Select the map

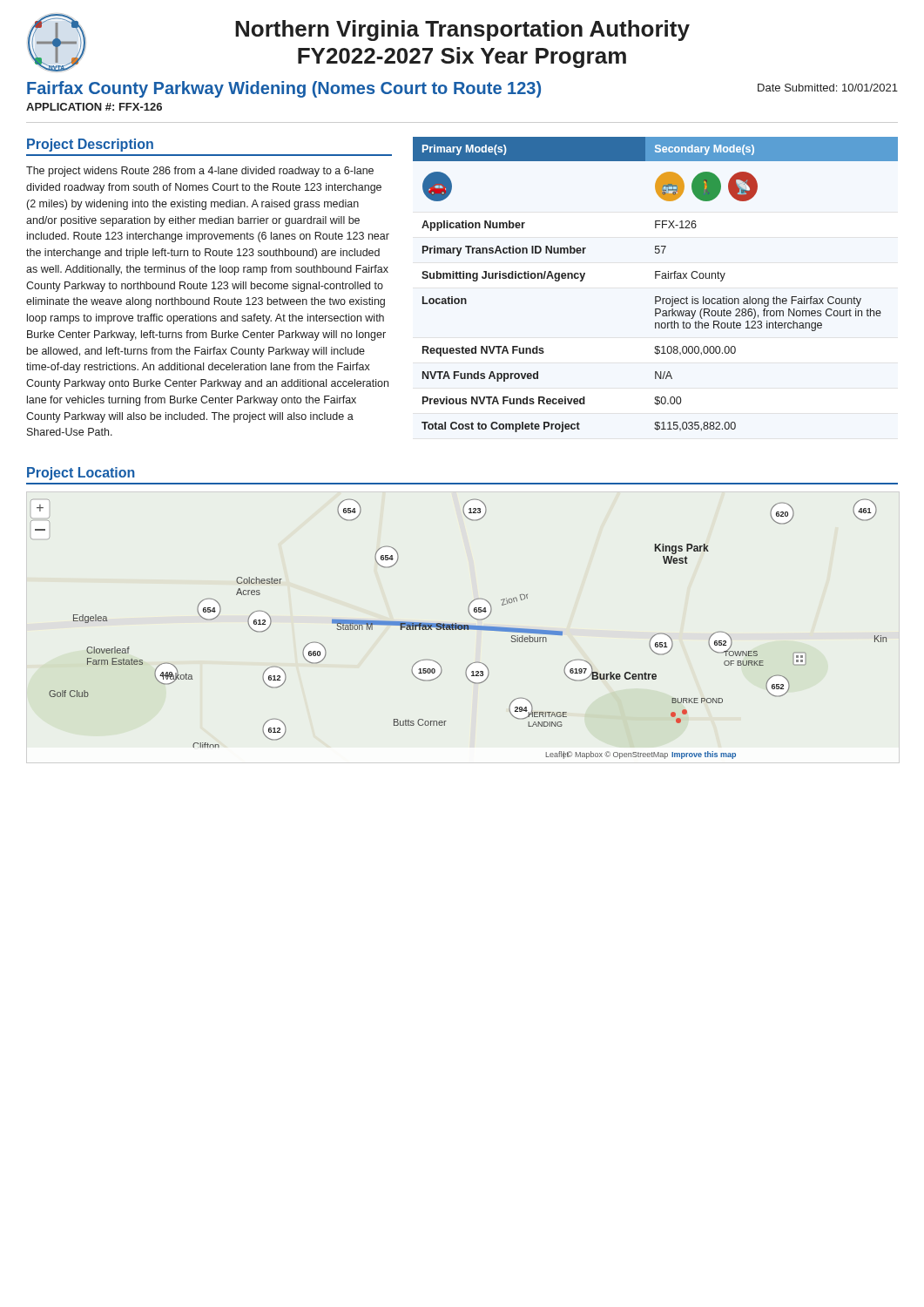click(463, 627)
